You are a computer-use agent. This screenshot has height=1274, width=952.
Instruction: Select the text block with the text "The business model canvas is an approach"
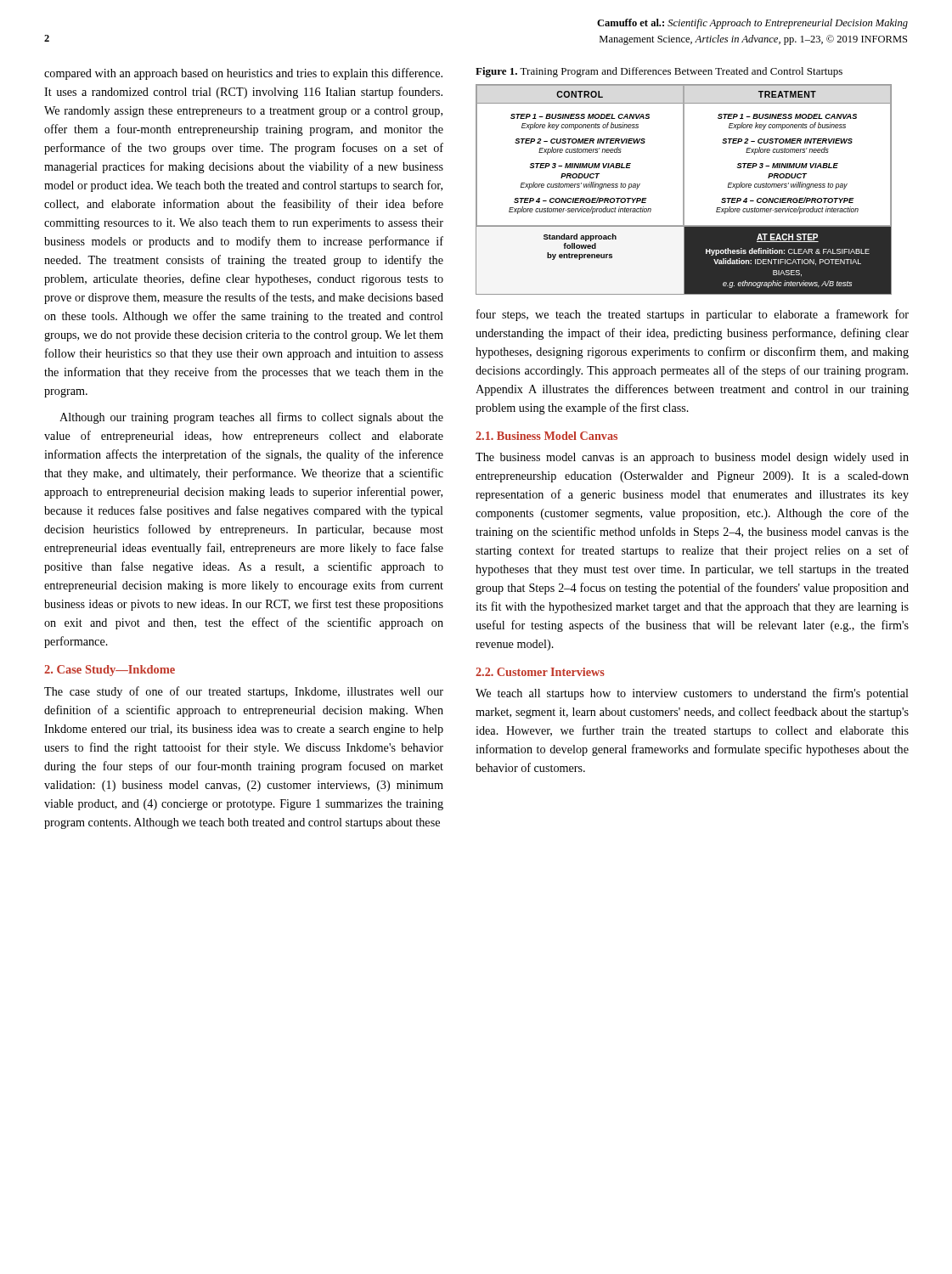pos(692,551)
